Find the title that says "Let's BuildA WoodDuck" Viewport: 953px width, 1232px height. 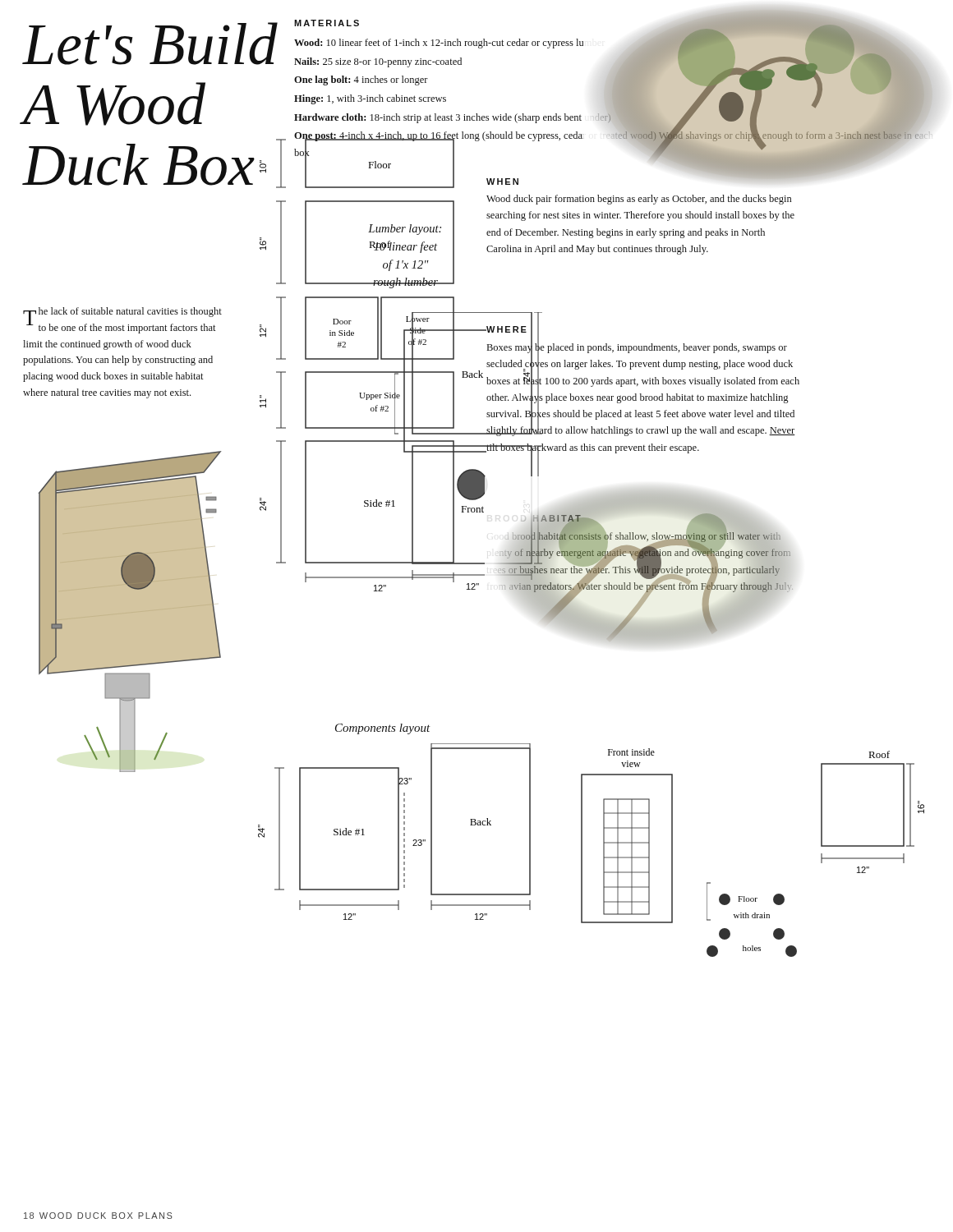point(150,105)
